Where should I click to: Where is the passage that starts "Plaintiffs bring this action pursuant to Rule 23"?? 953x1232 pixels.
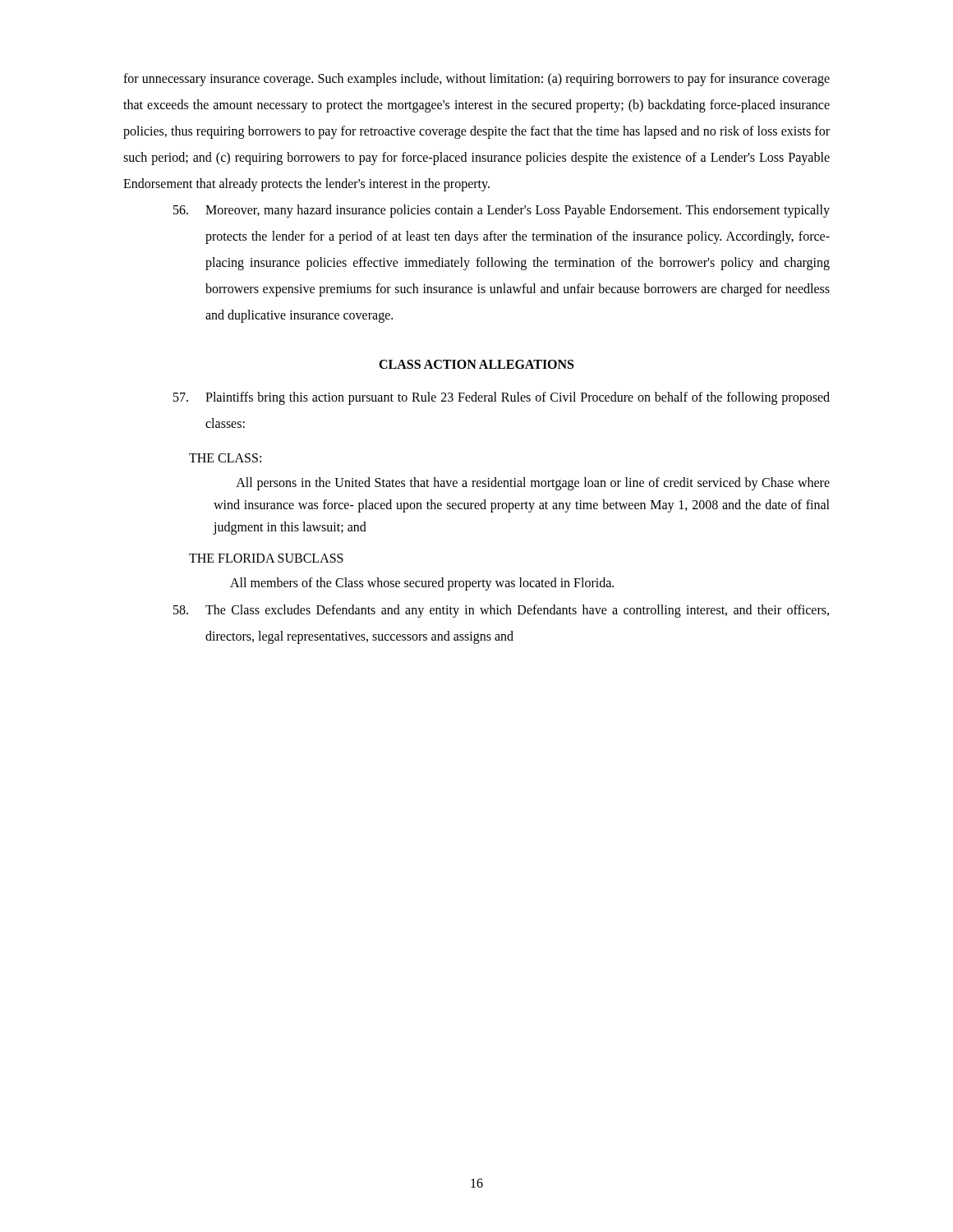click(476, 411)
